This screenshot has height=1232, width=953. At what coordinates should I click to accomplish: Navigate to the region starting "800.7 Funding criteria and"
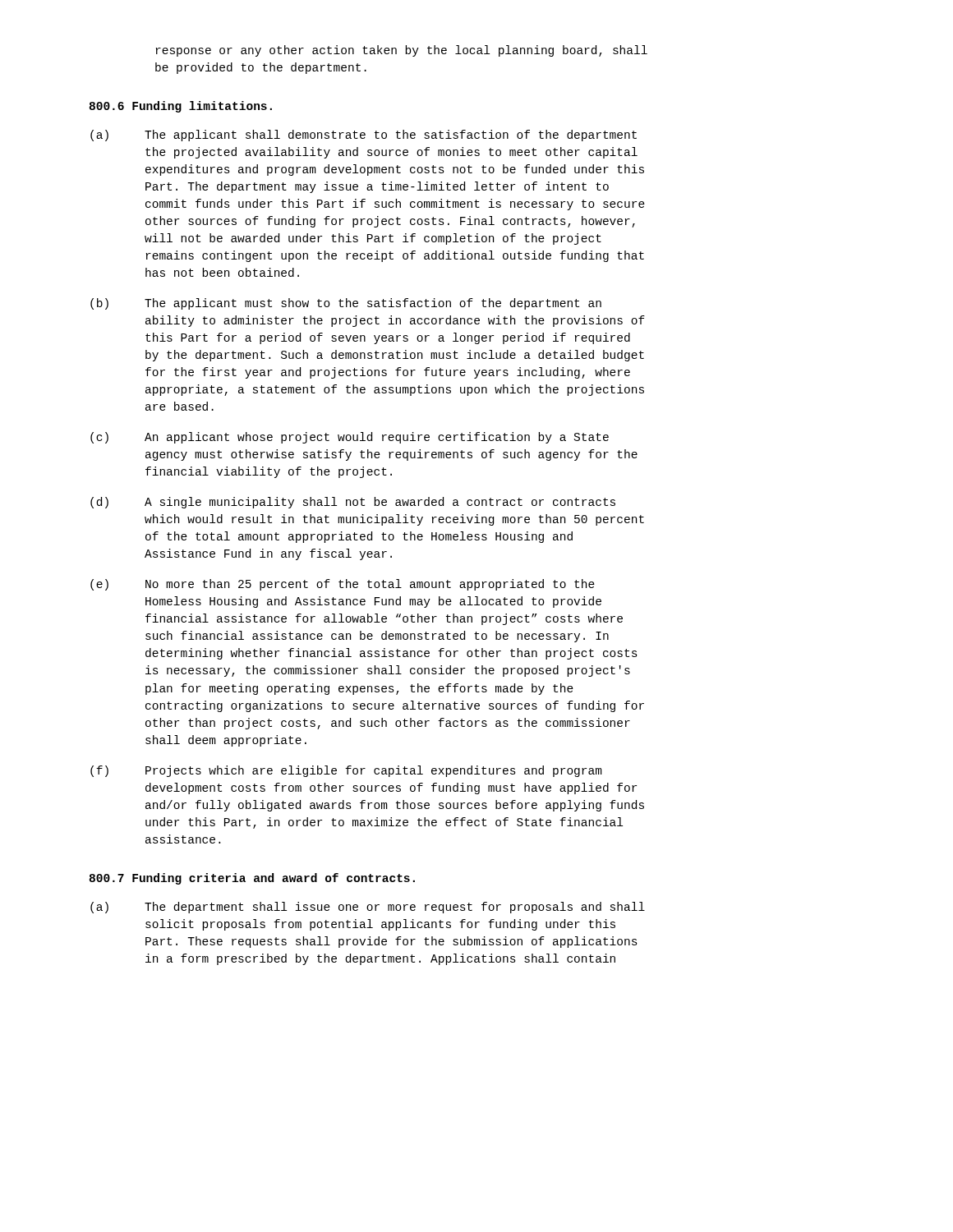coord(253,879)
